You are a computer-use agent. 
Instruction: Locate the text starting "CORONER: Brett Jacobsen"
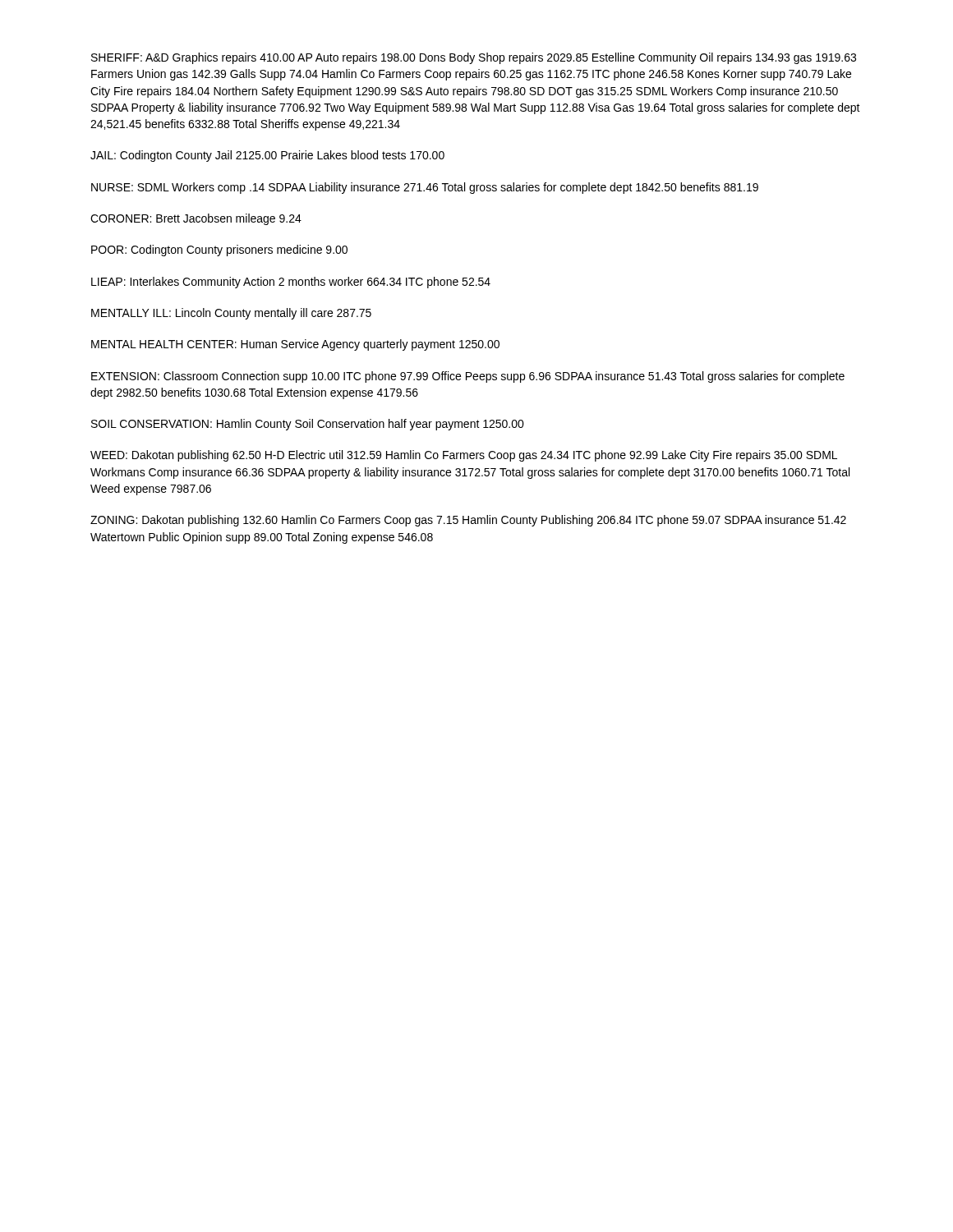(x=196, y=219)
